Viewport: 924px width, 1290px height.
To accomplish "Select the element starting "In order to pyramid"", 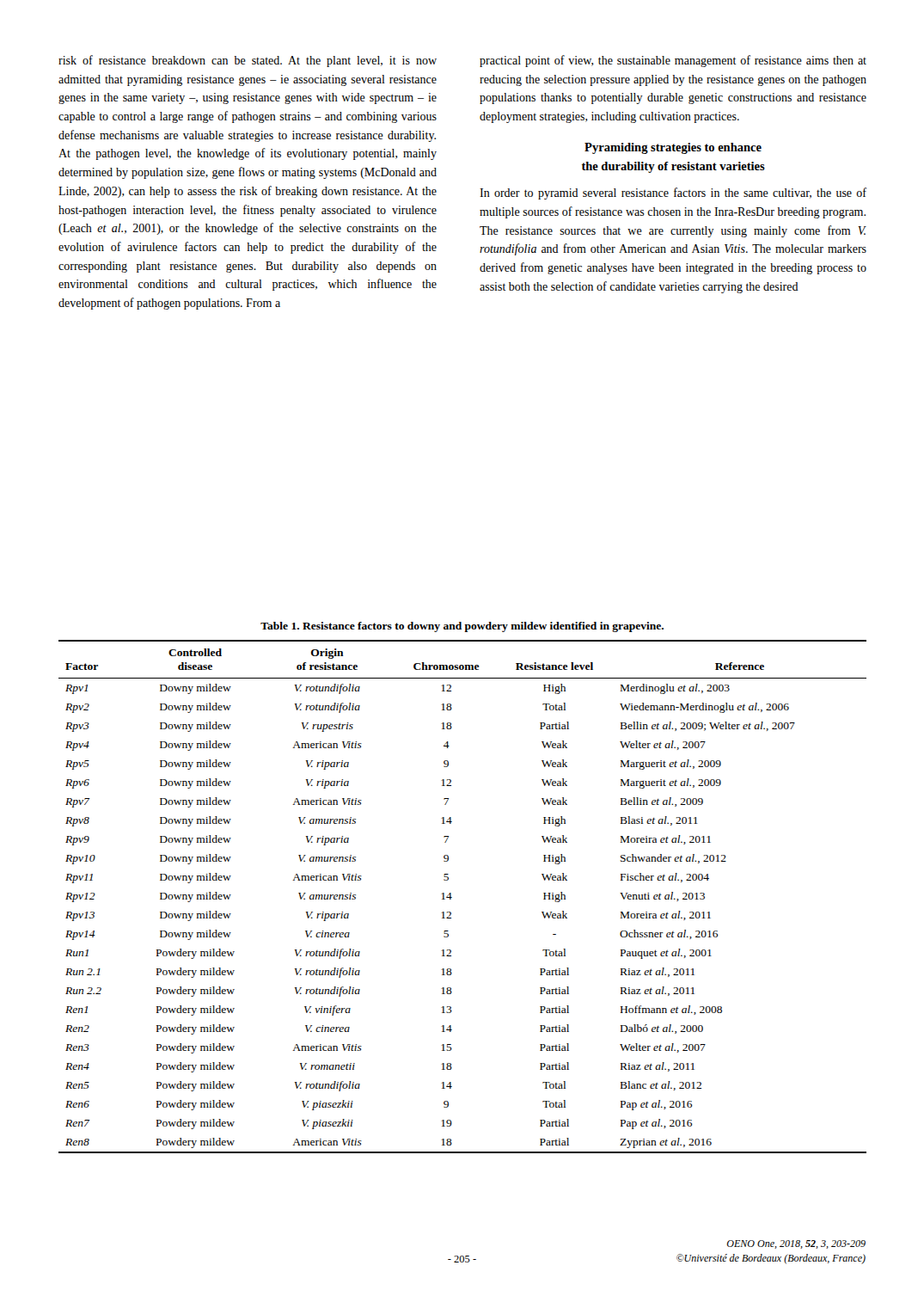I will coord(673,240).
